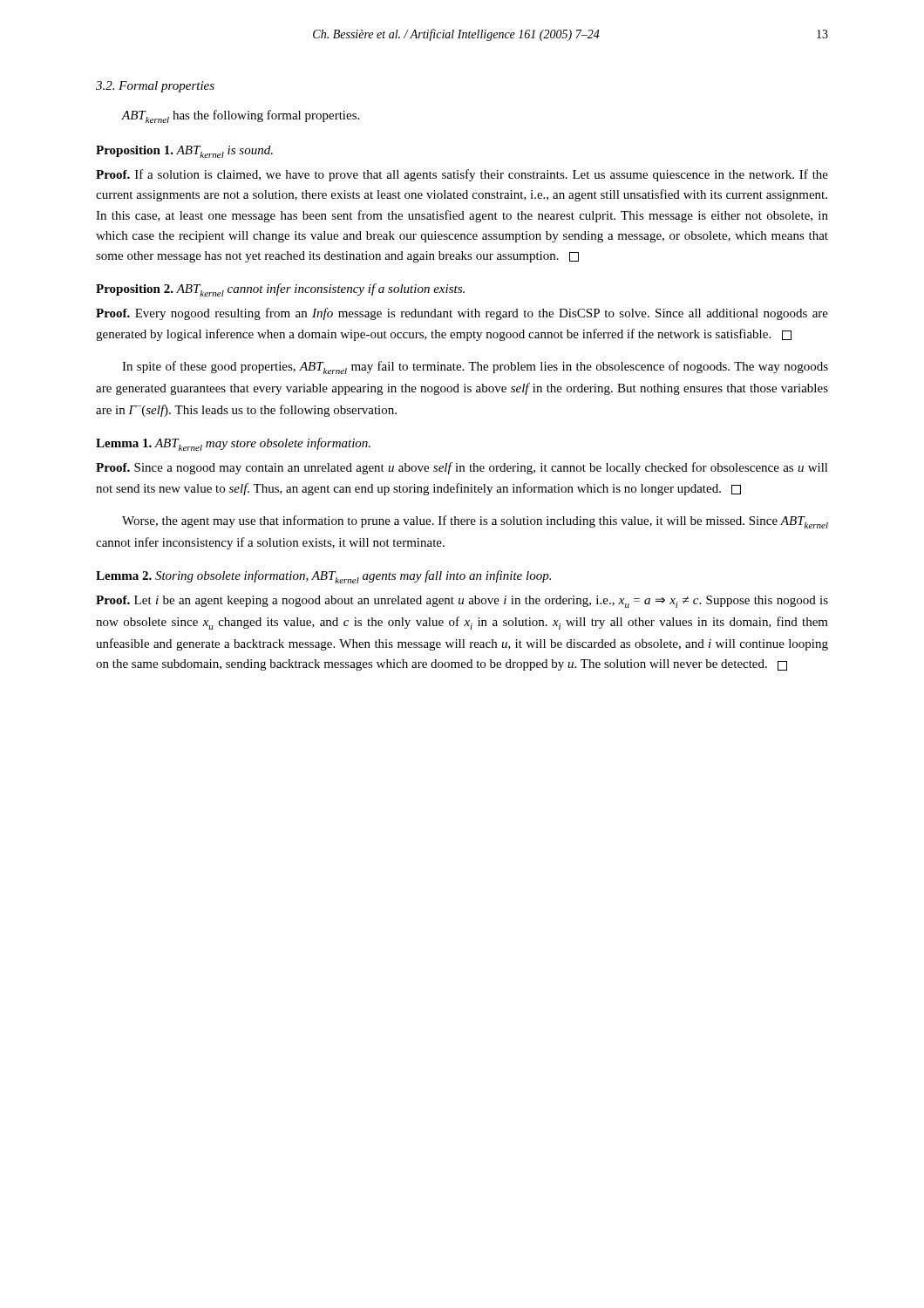Locate the block of text that opens with "In spite of these"
Viewport: 924px width, 1308px height.
pyautogui.click(x=462, y=388)
